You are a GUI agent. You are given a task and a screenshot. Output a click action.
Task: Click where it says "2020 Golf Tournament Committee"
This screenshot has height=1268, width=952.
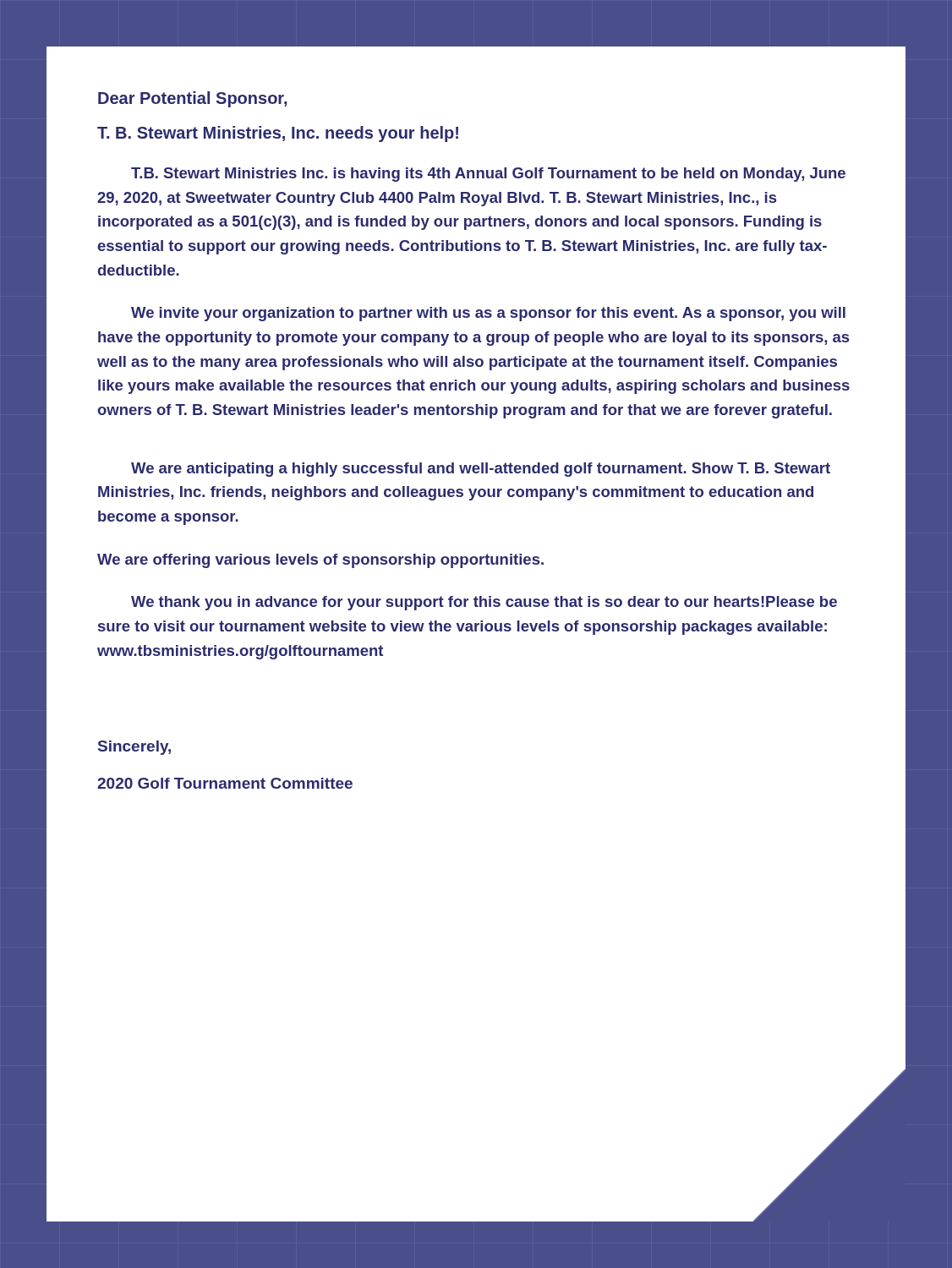coord(225,783)
